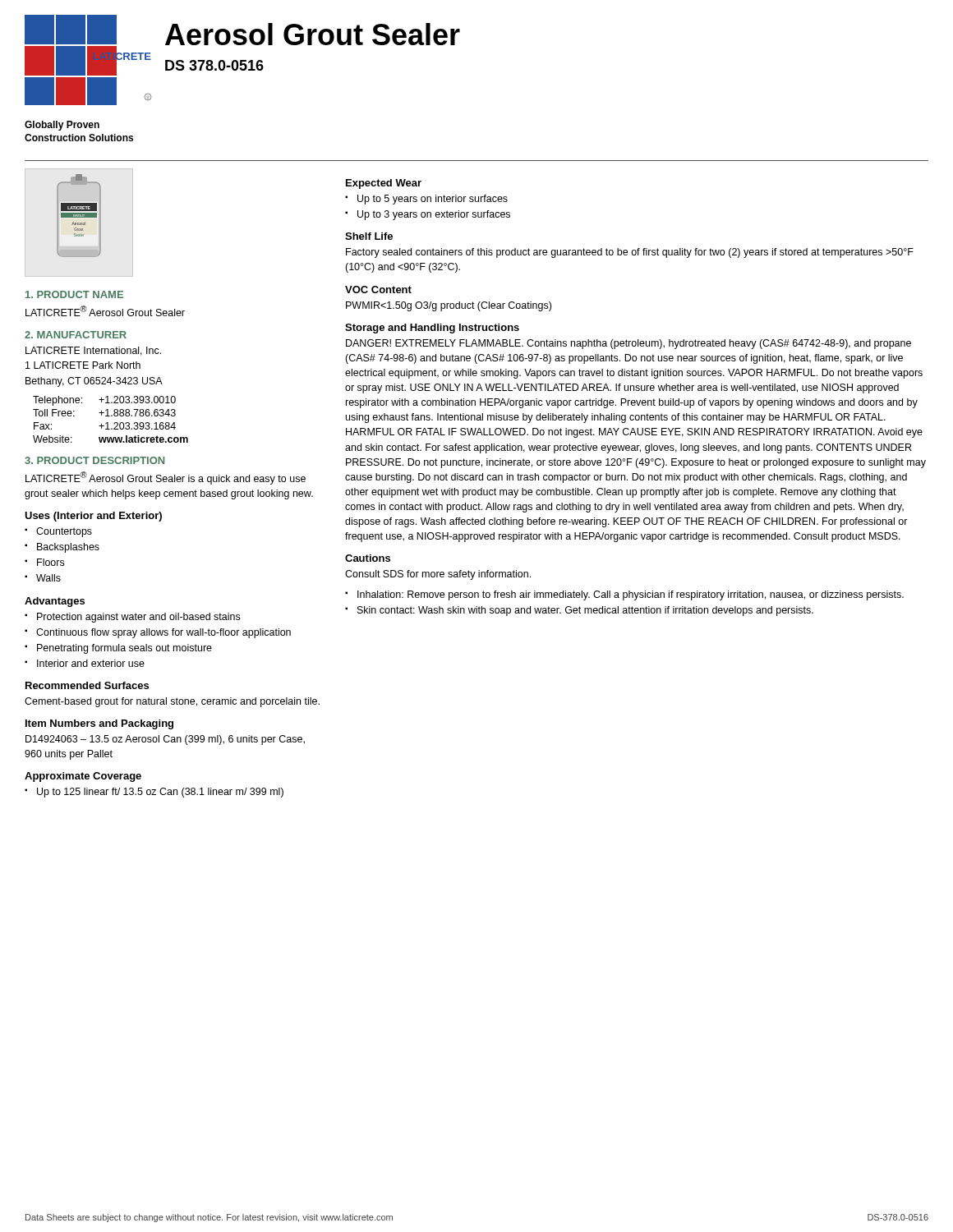This screenshot has height=1232, width=953.
Task: Select the list item containing "Skin contact: Wash skin with soap and"
Action: coord(585,610)
